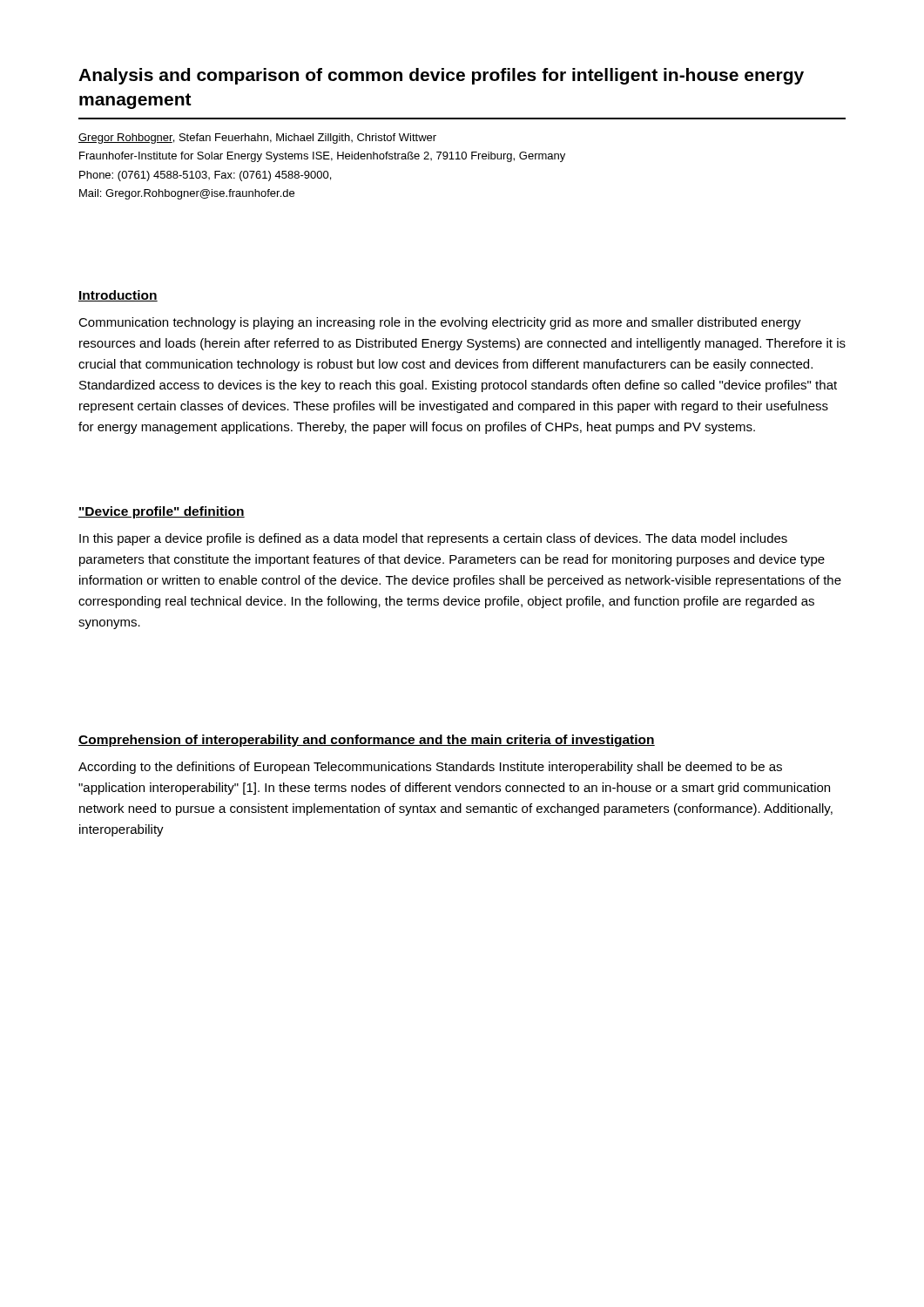Where is the passage that starts "Communication technology is"?
The height and width of the screenshot is (1307, 924).
[x=462, y=375]
